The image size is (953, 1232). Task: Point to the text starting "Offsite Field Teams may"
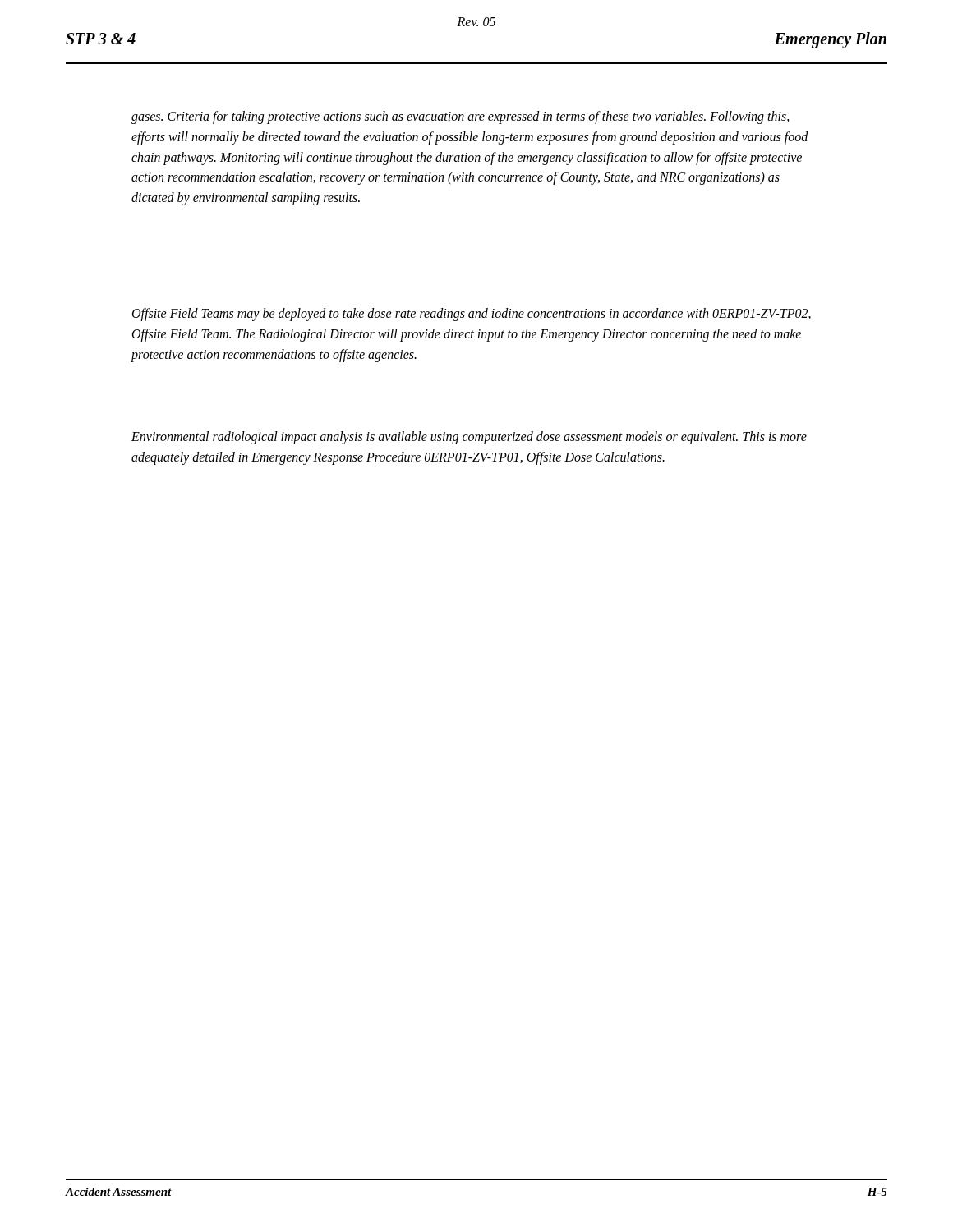471,334
